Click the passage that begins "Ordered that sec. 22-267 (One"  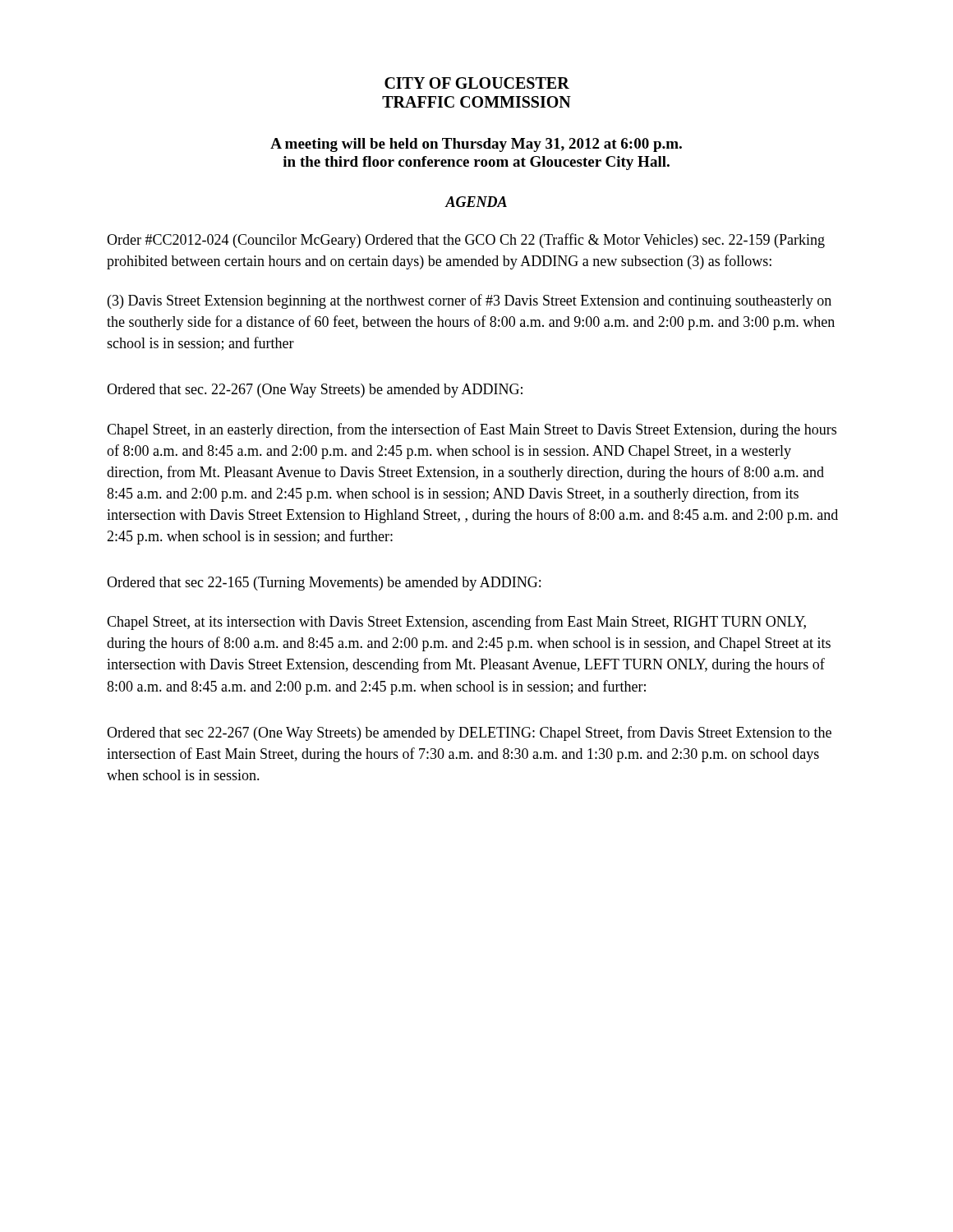(x=476, y=390)
